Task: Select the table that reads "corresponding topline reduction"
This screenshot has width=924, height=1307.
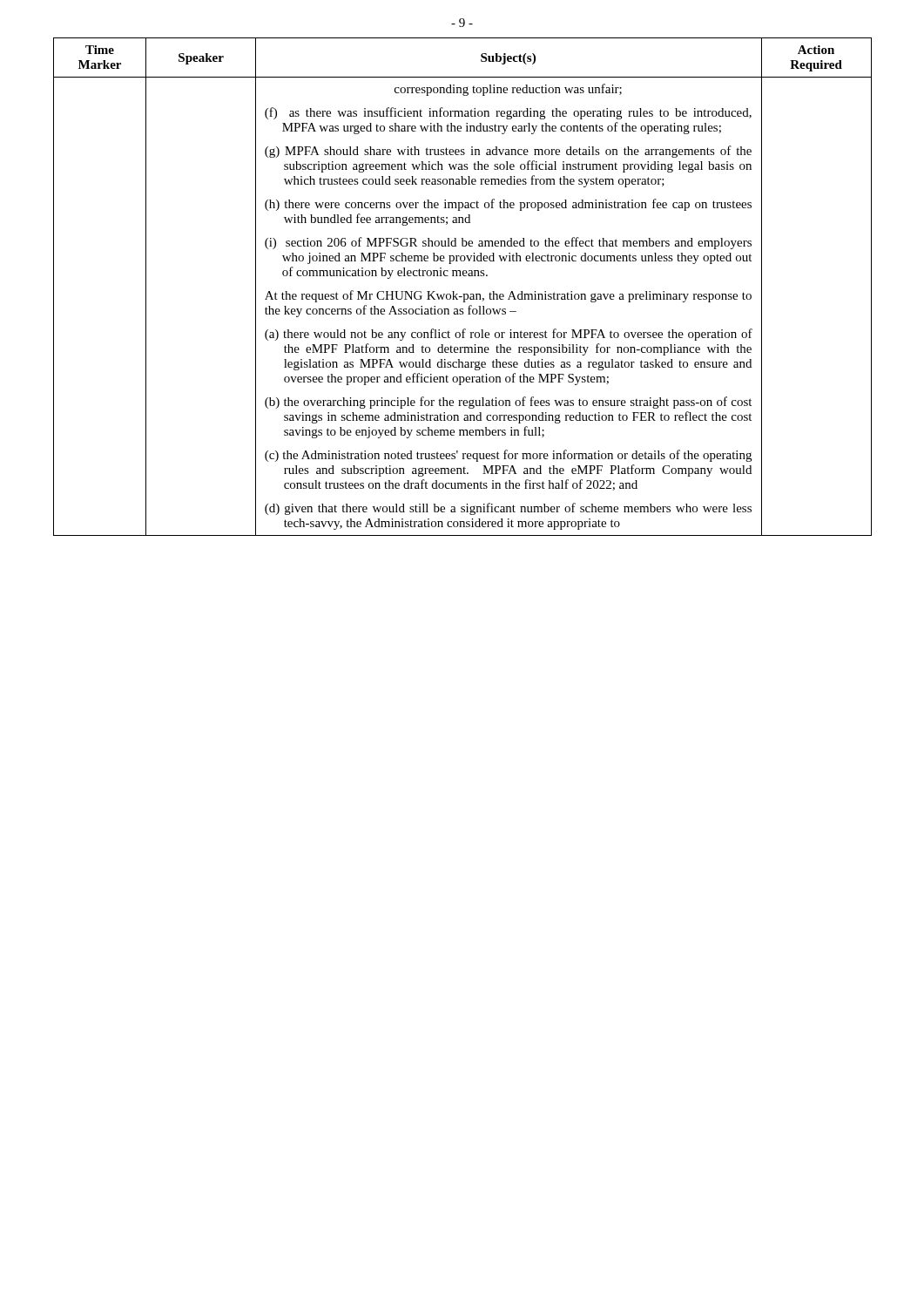Action: point(462,287)
